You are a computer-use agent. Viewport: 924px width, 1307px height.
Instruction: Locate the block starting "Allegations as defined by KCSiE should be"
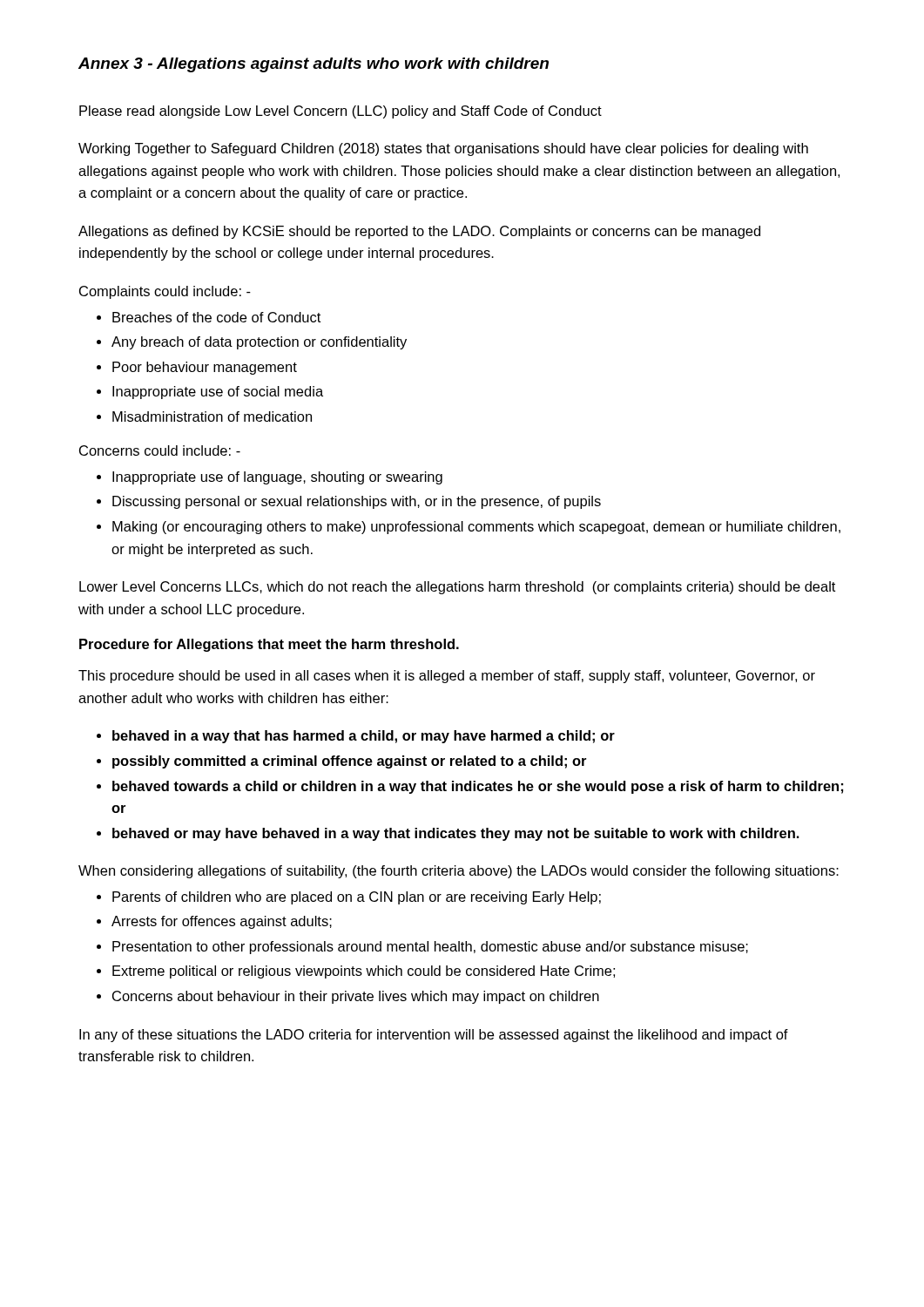(420, 242)
